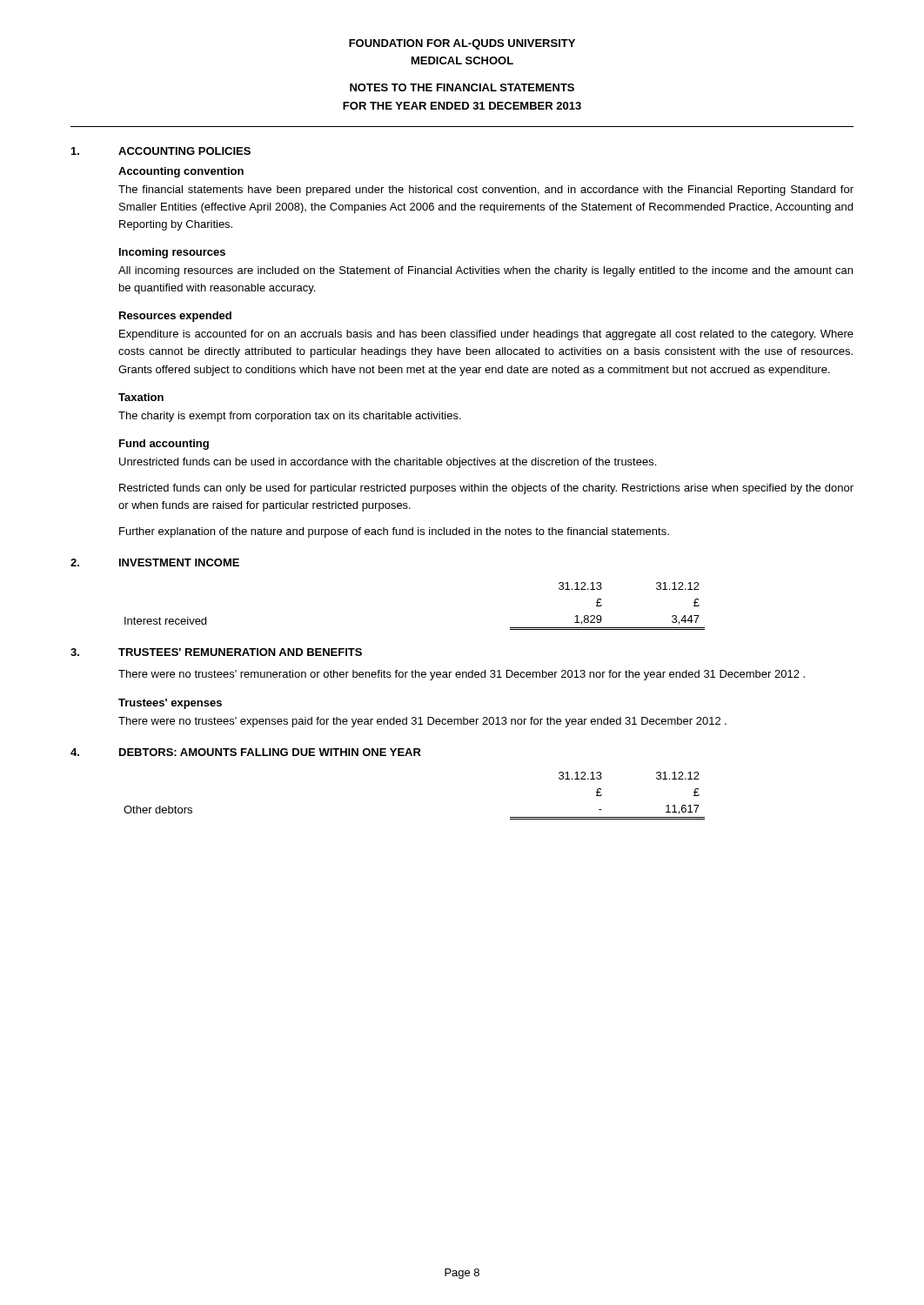Click on the element starting "Accounting convention"
Screen dimensions: 1305x924
click(x=181, y=171)
